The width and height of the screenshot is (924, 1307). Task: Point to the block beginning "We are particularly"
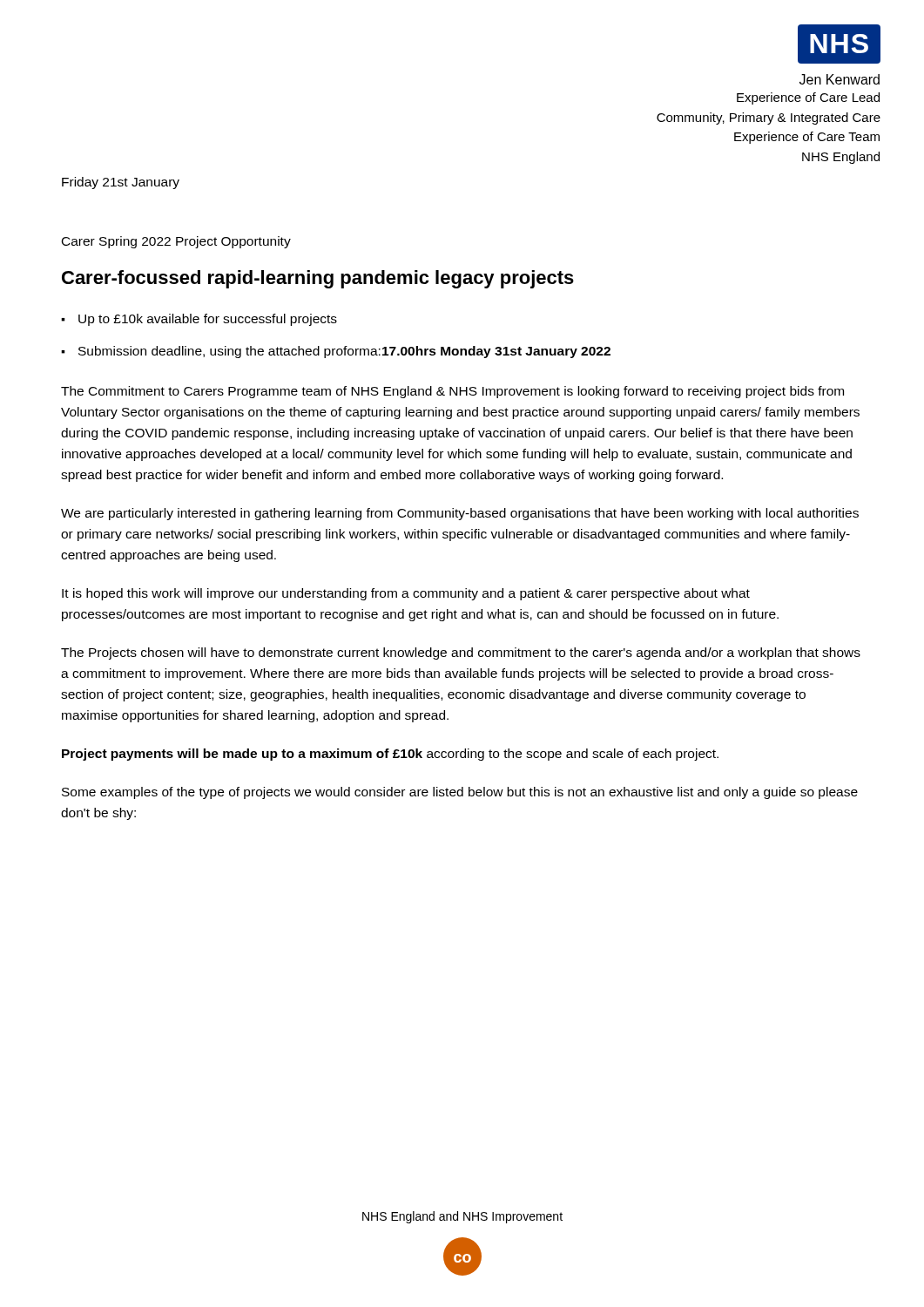click(x=460, y=533)
